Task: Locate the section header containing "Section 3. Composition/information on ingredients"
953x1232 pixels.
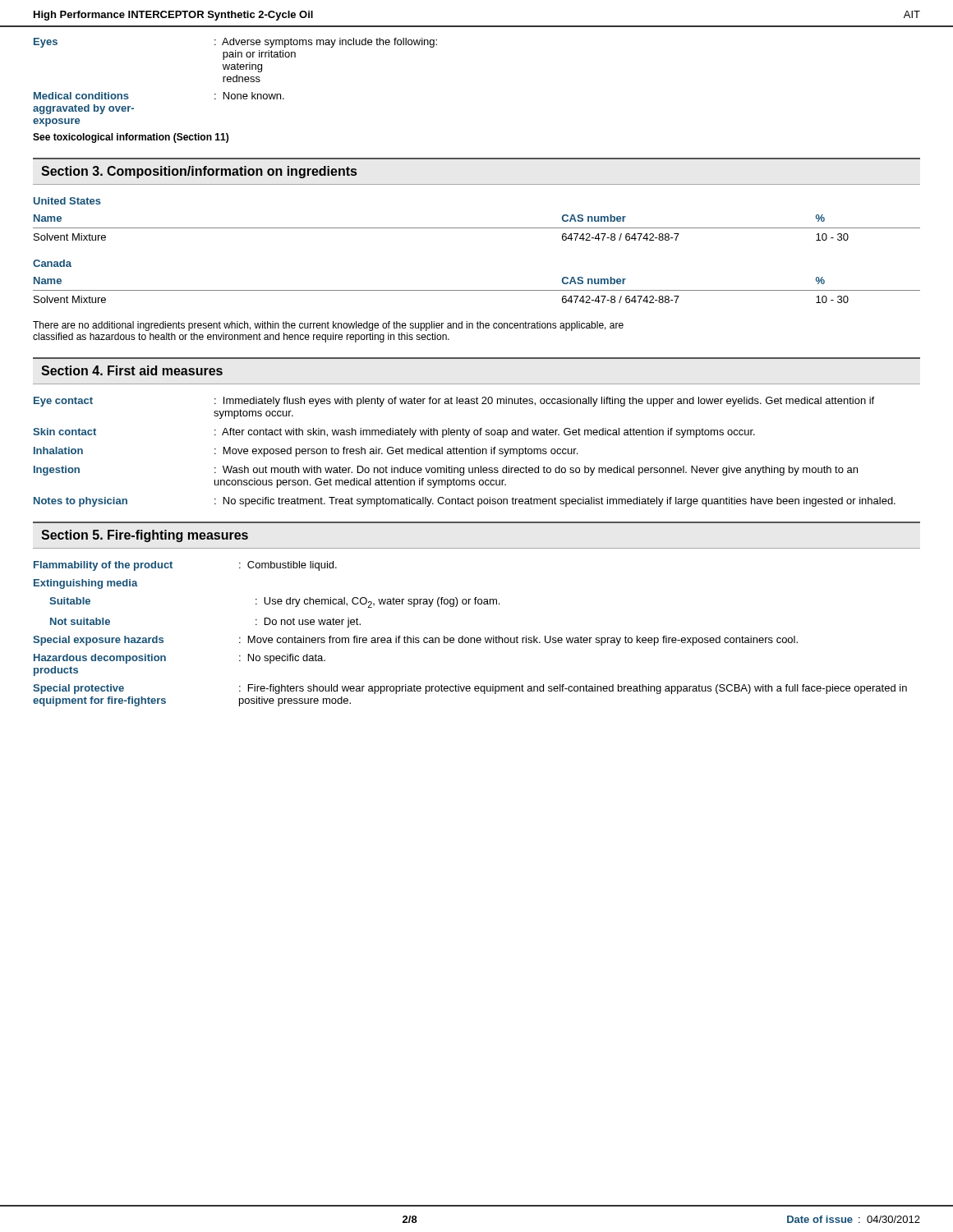Action: 199,171
